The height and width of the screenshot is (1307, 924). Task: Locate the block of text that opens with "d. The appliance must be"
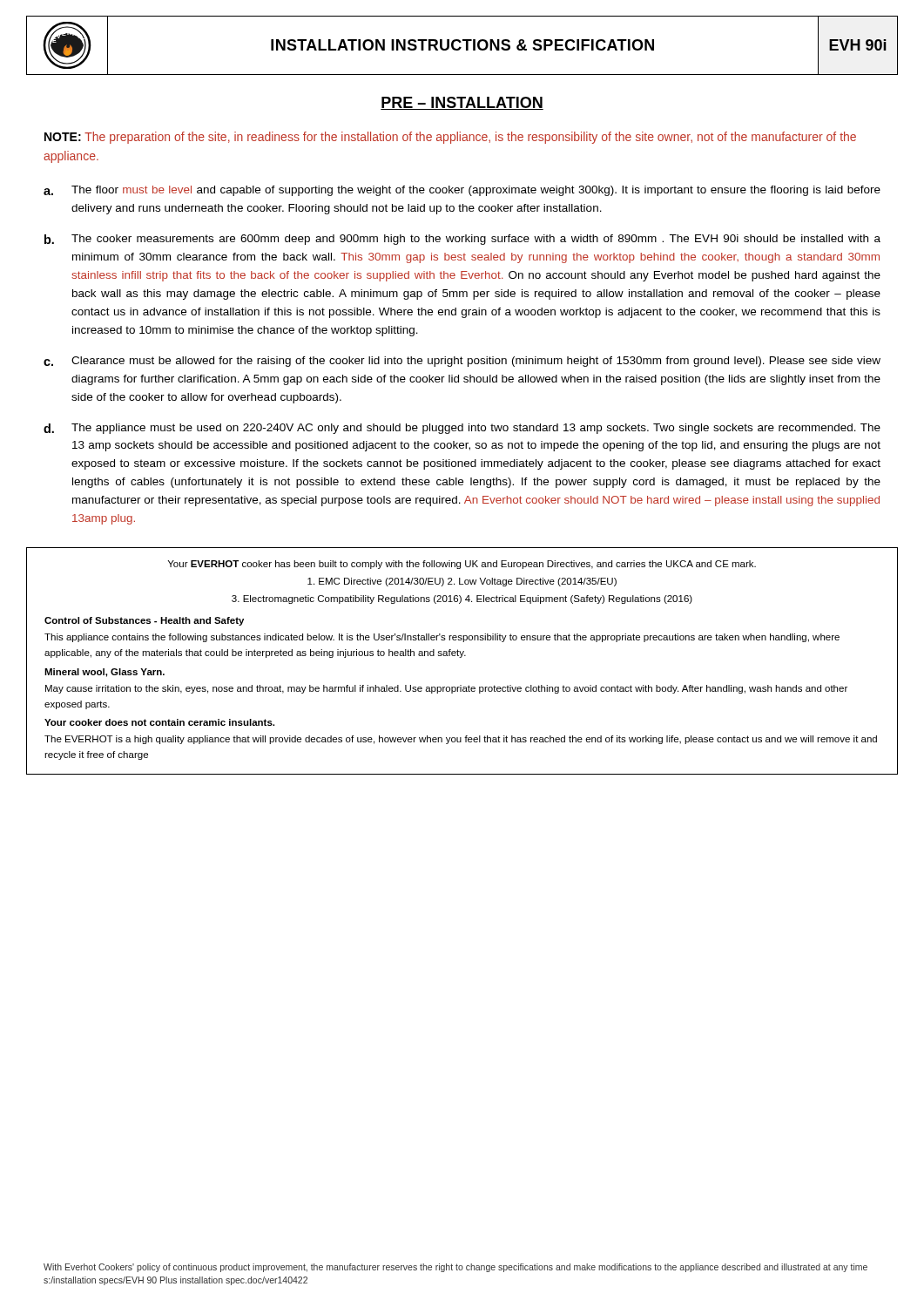coord(462,473)
